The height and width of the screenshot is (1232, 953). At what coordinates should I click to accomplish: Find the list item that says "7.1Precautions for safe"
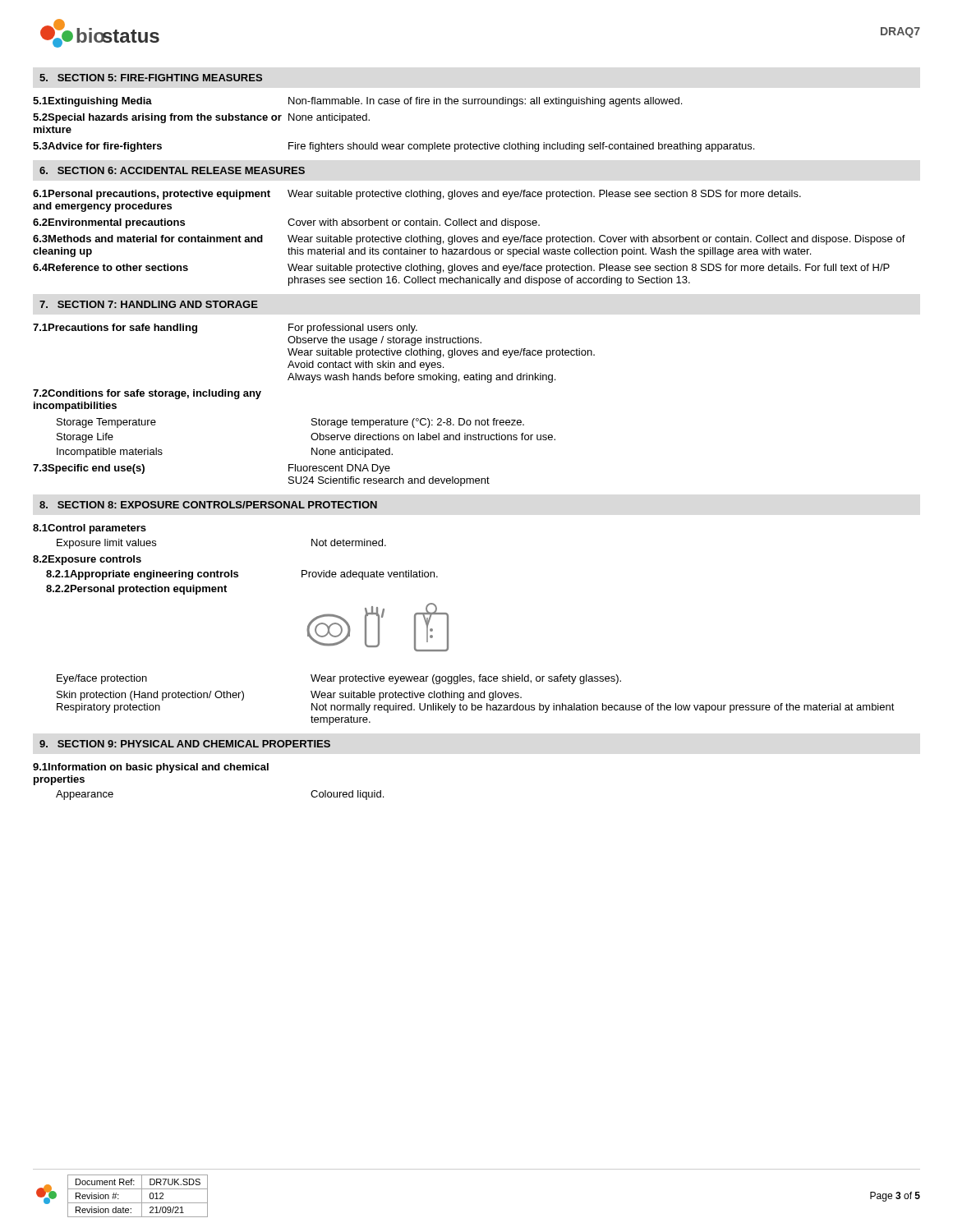pyautogui.click(x=476, y=352)
